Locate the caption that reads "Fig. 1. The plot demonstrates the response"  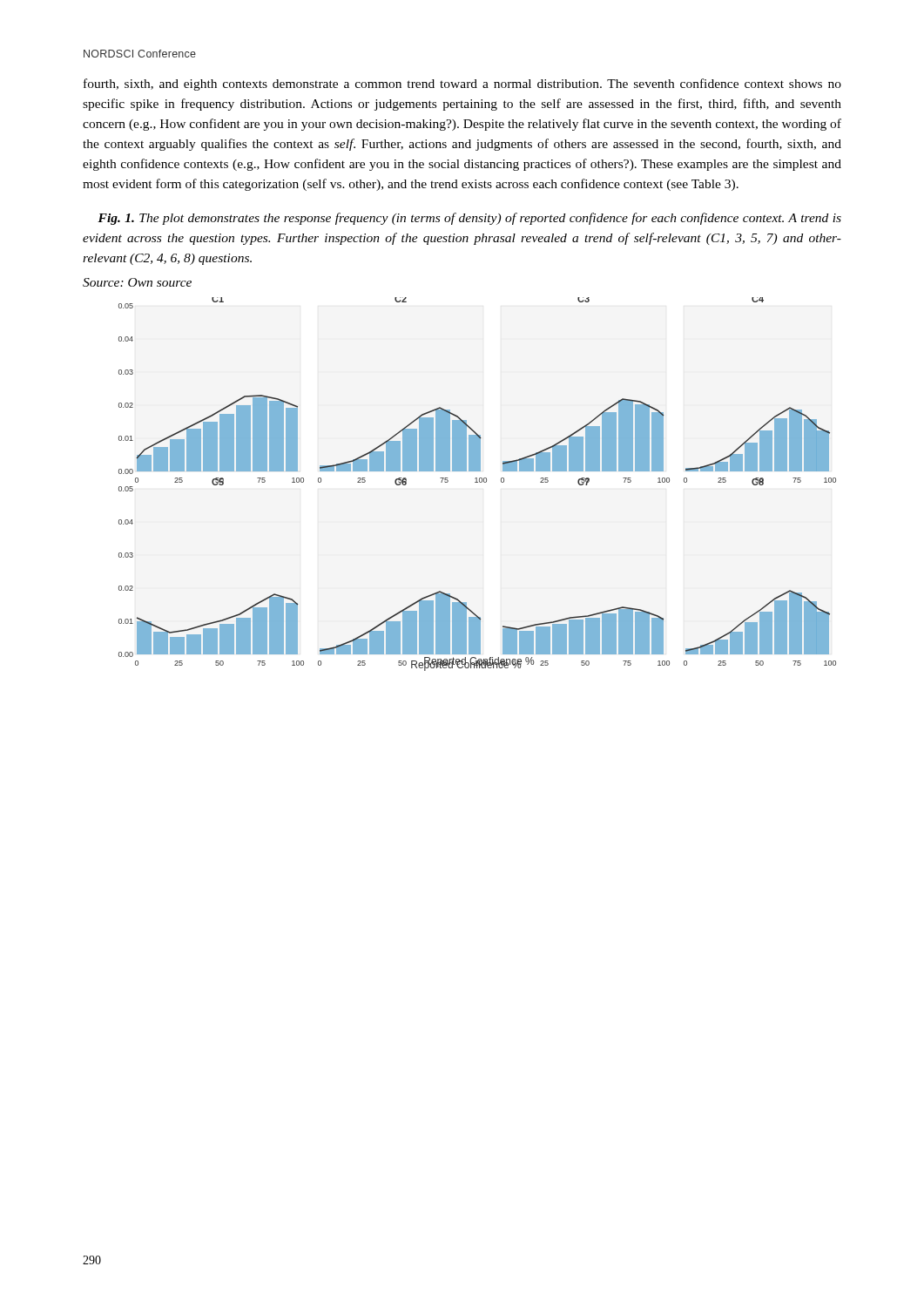pos(462,237)
